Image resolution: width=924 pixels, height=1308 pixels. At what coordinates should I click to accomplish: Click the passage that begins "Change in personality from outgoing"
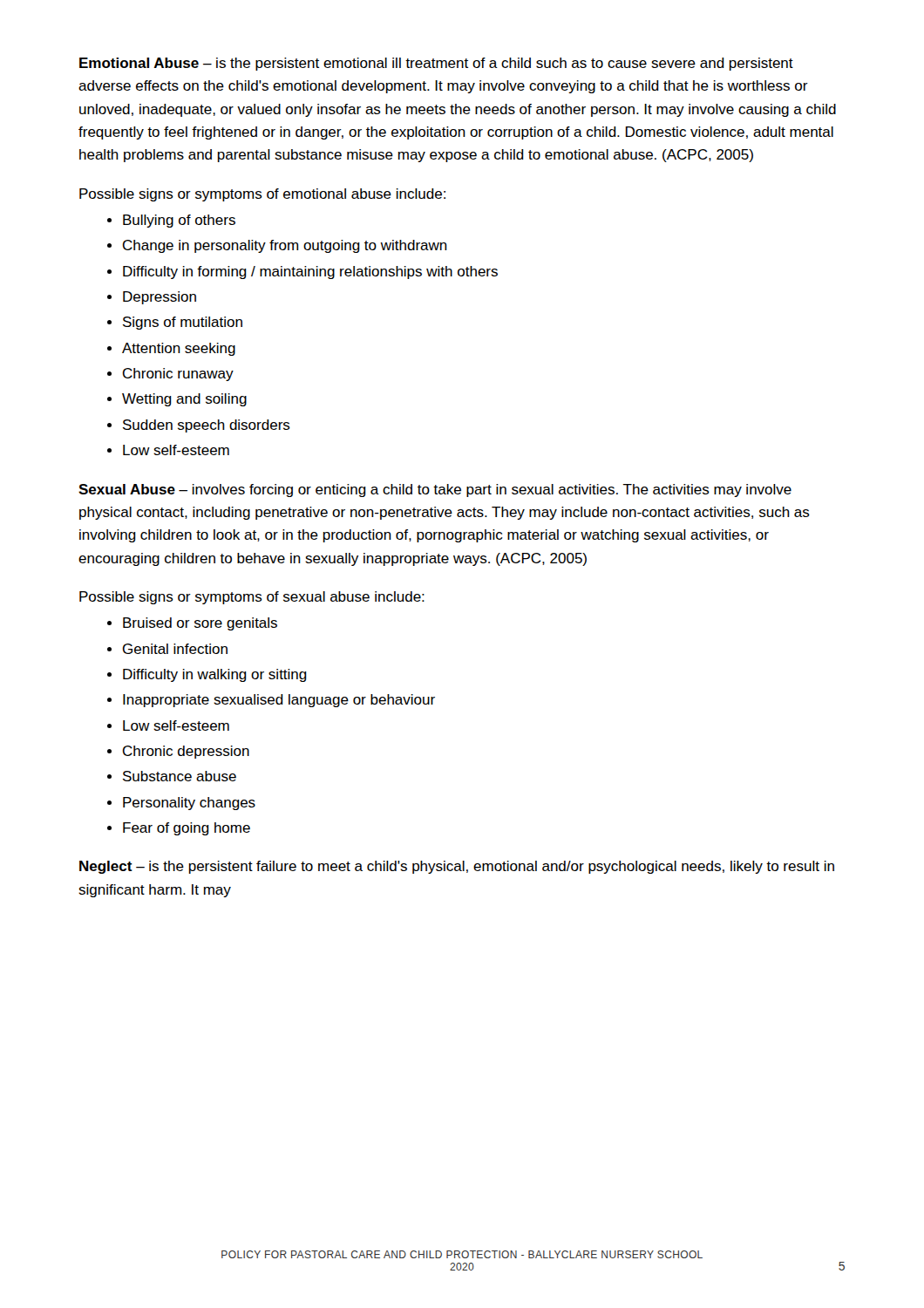pos(285,246)
